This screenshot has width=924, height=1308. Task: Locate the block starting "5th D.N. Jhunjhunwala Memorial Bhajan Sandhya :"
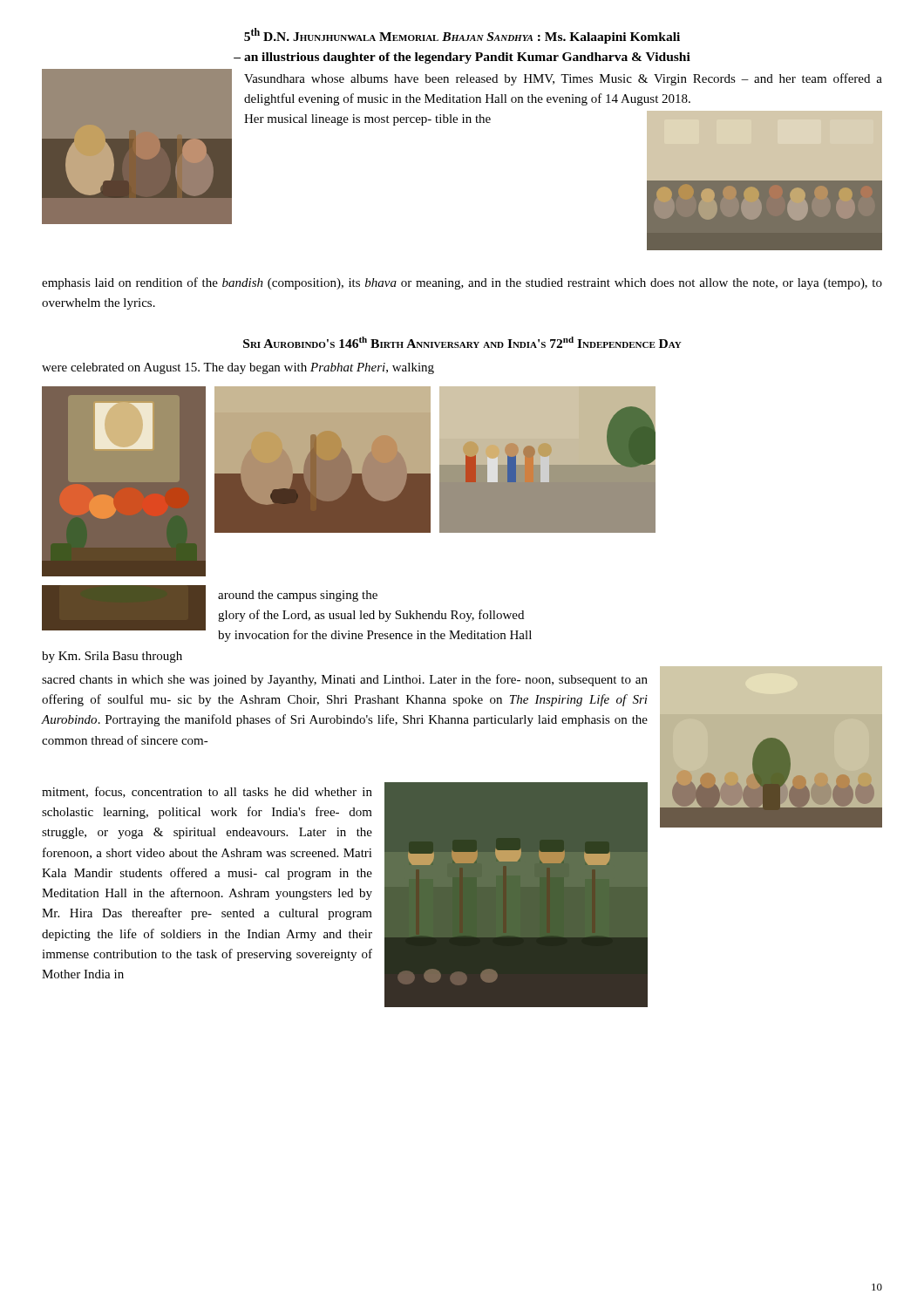coord(462,36)
